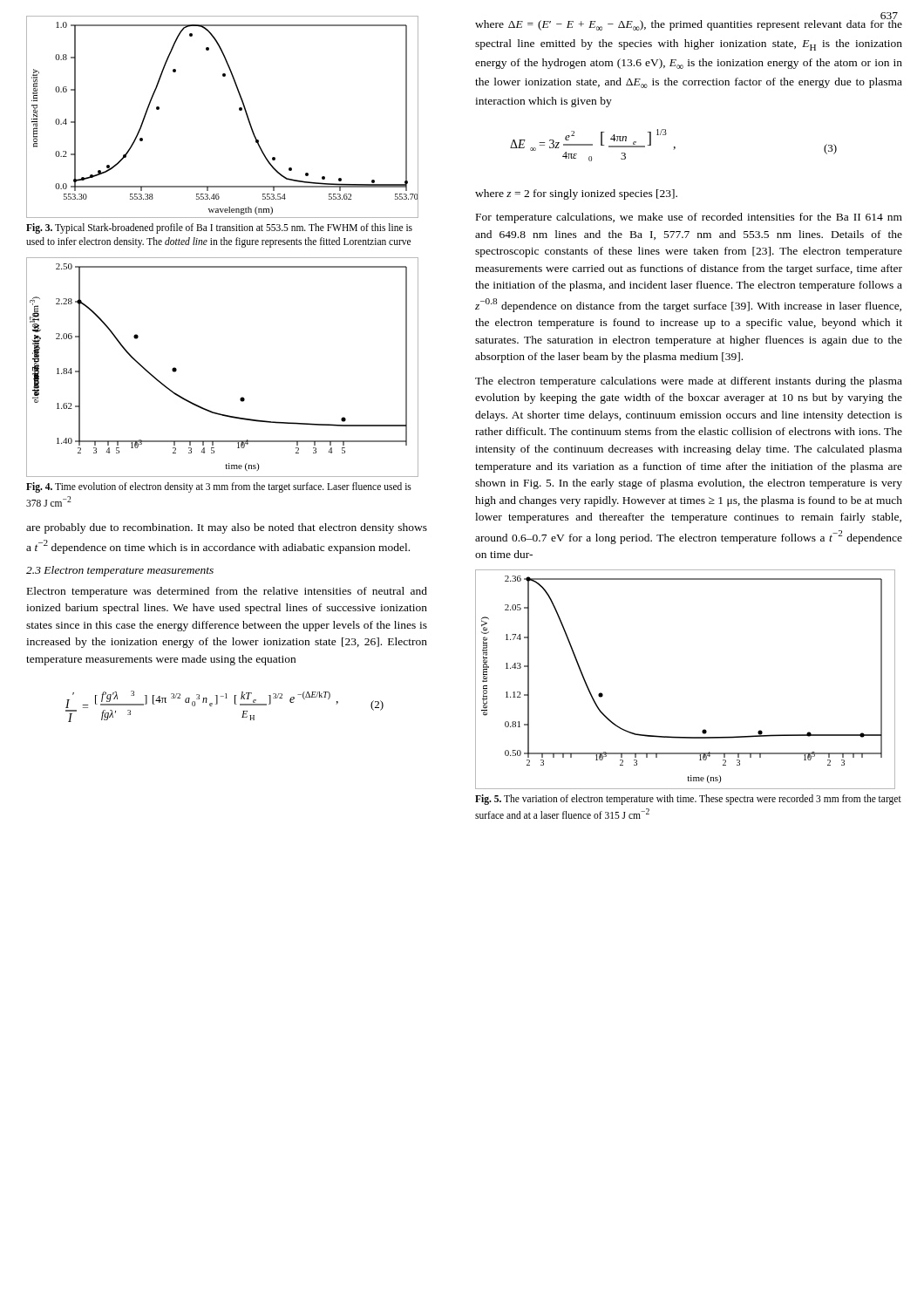Image resolution: width=924 pixels, height=1308 pixels.
Task: Point to the region starting "Fig. 5. The variation of"
Action: click(x=688, y=807)
